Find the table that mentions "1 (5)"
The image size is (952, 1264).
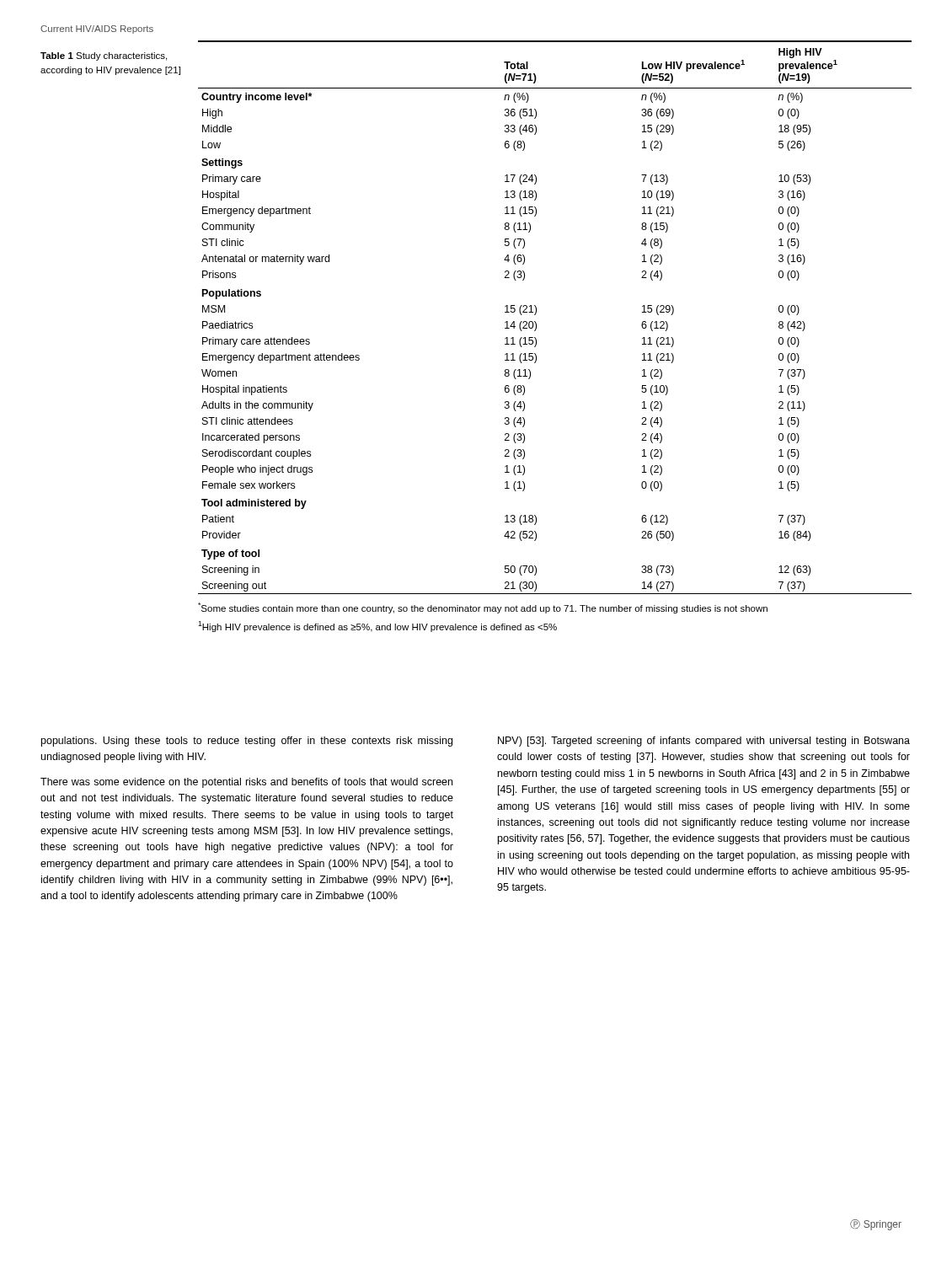click(555, 338)
